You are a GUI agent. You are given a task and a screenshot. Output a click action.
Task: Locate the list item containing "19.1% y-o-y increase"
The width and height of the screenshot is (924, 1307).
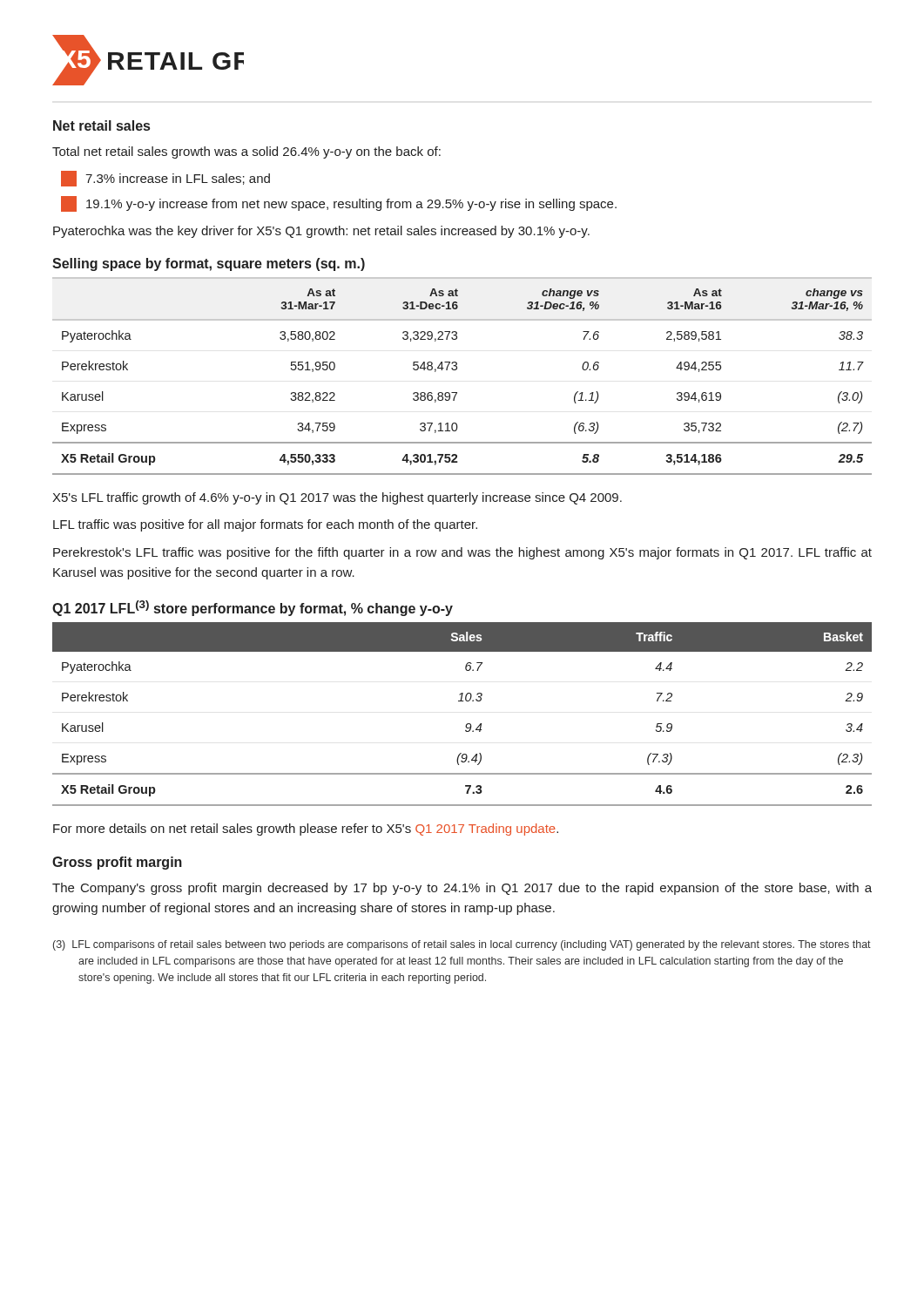point(339,203)
